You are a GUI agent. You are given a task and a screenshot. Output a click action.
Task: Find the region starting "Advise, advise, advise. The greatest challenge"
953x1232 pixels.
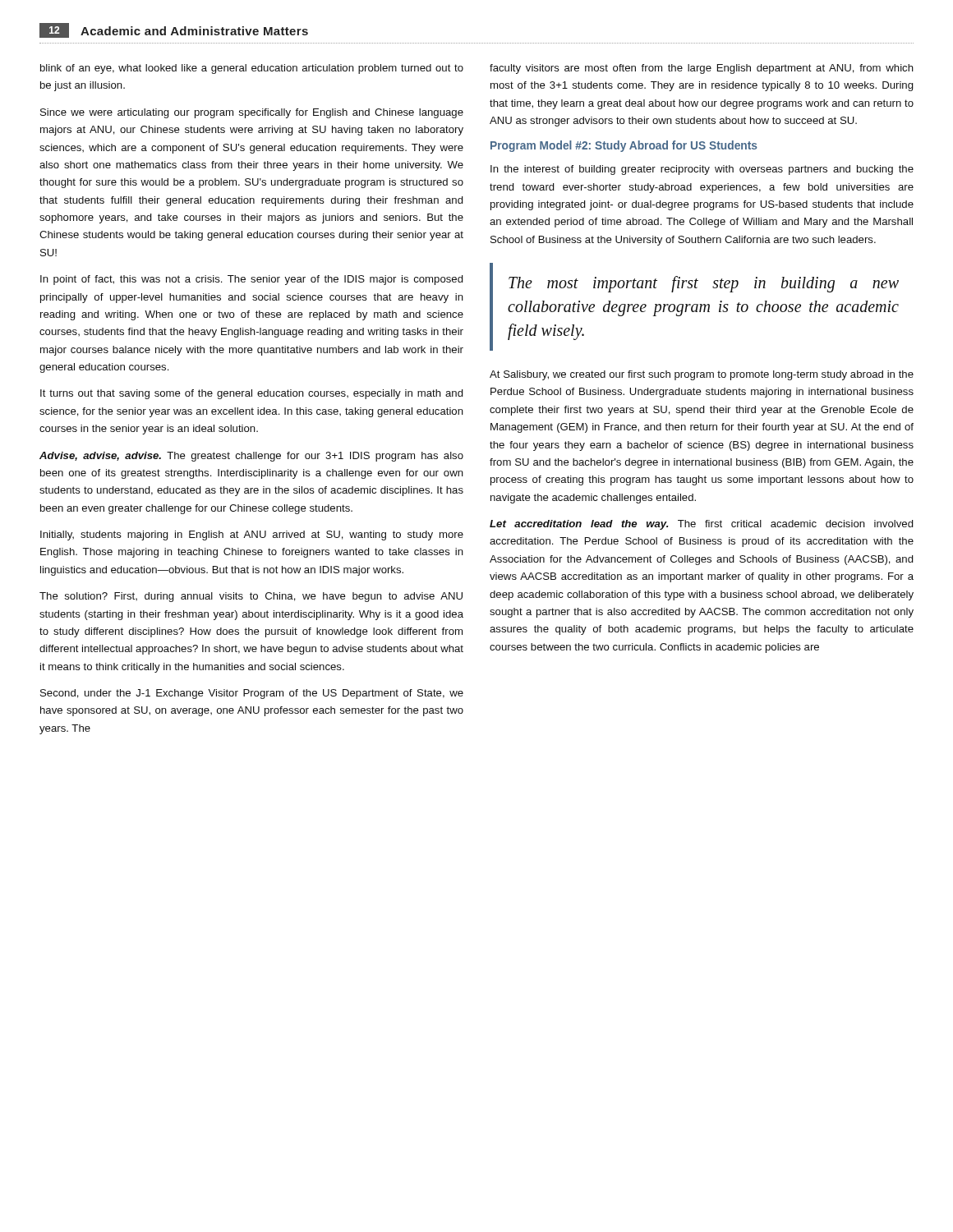coord(251,481)
